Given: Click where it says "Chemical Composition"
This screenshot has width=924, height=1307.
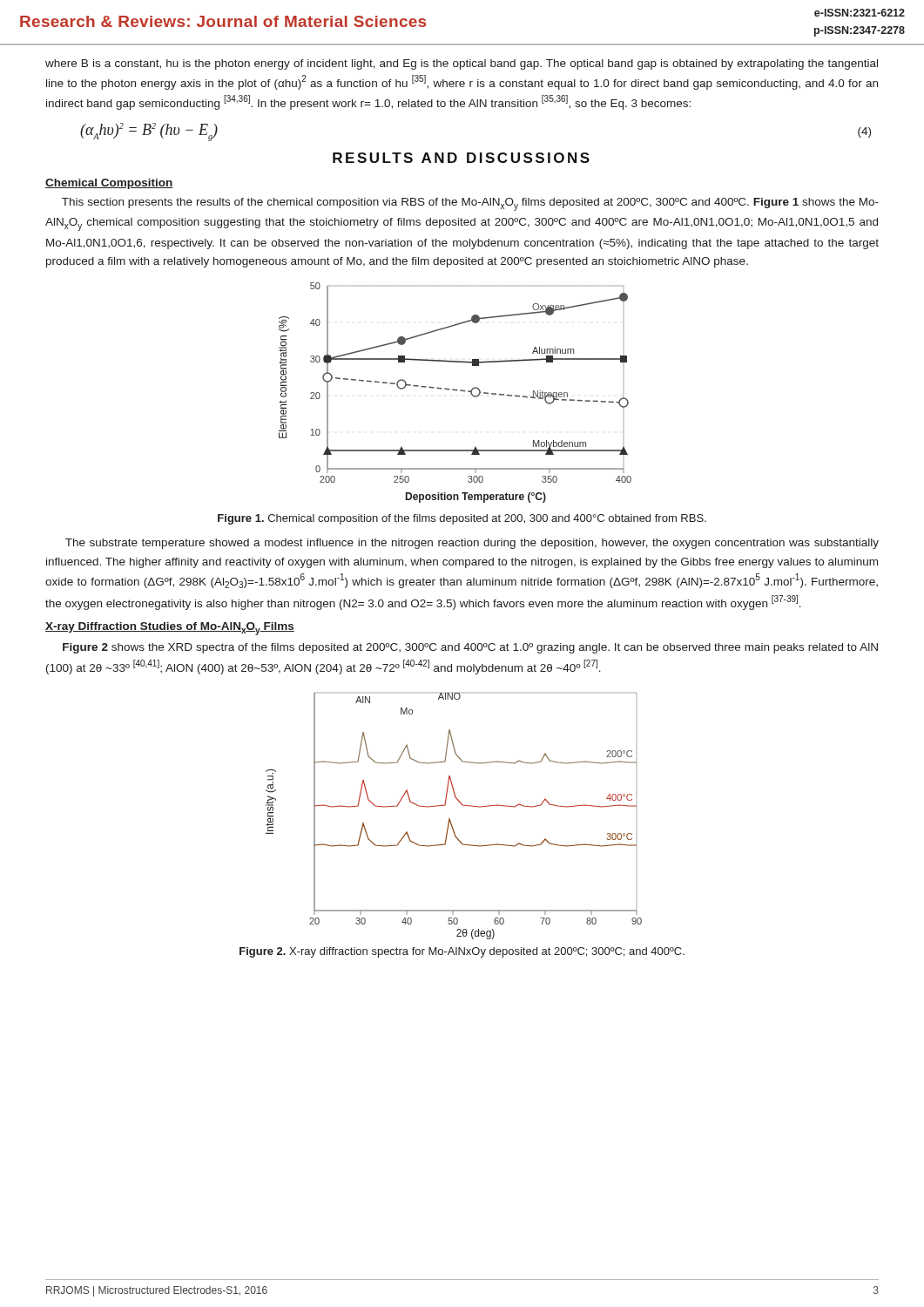Looking at the screenshot, I should [109, 182].
